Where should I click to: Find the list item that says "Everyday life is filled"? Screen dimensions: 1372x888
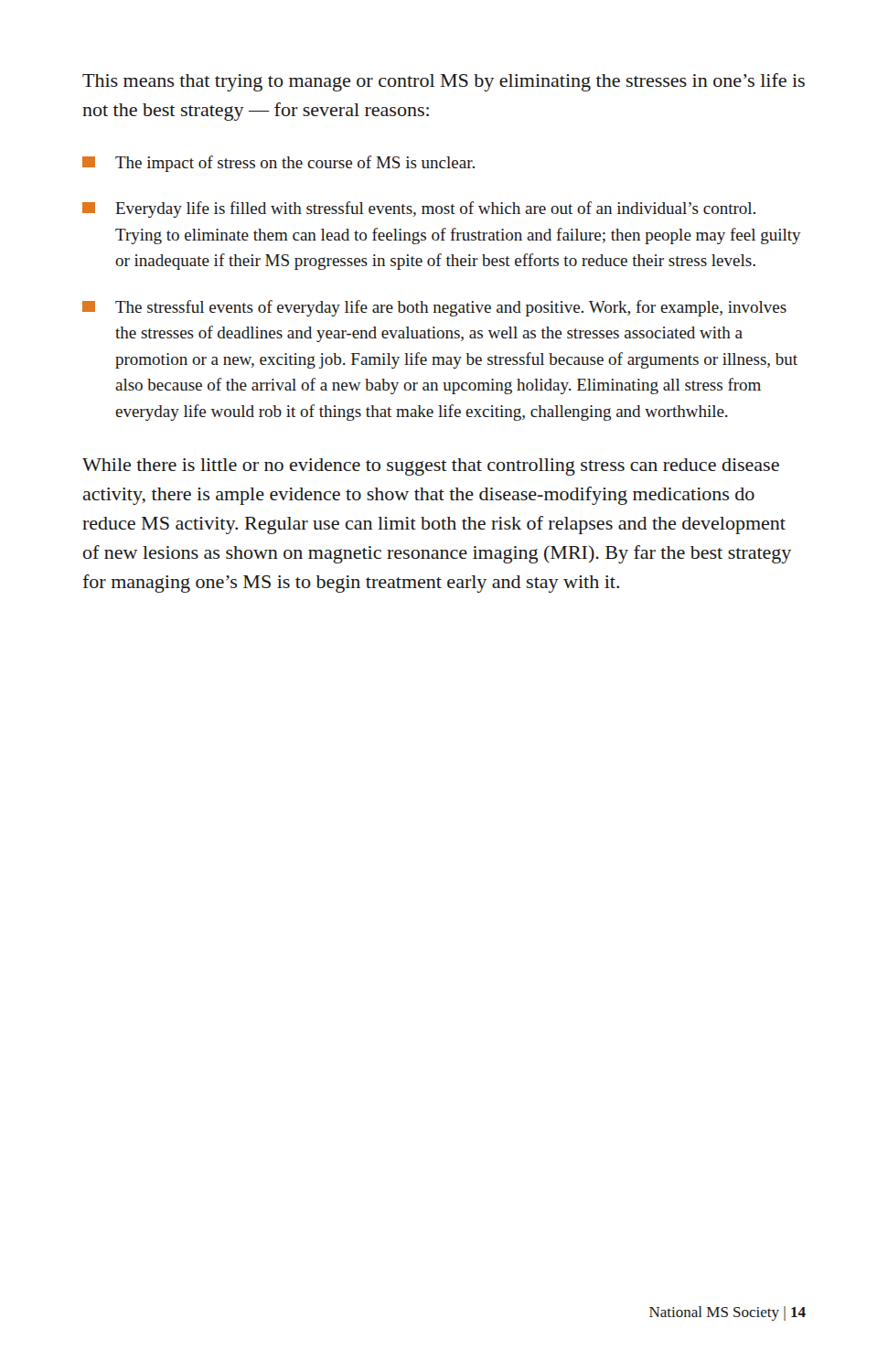[x=444, y=235]
